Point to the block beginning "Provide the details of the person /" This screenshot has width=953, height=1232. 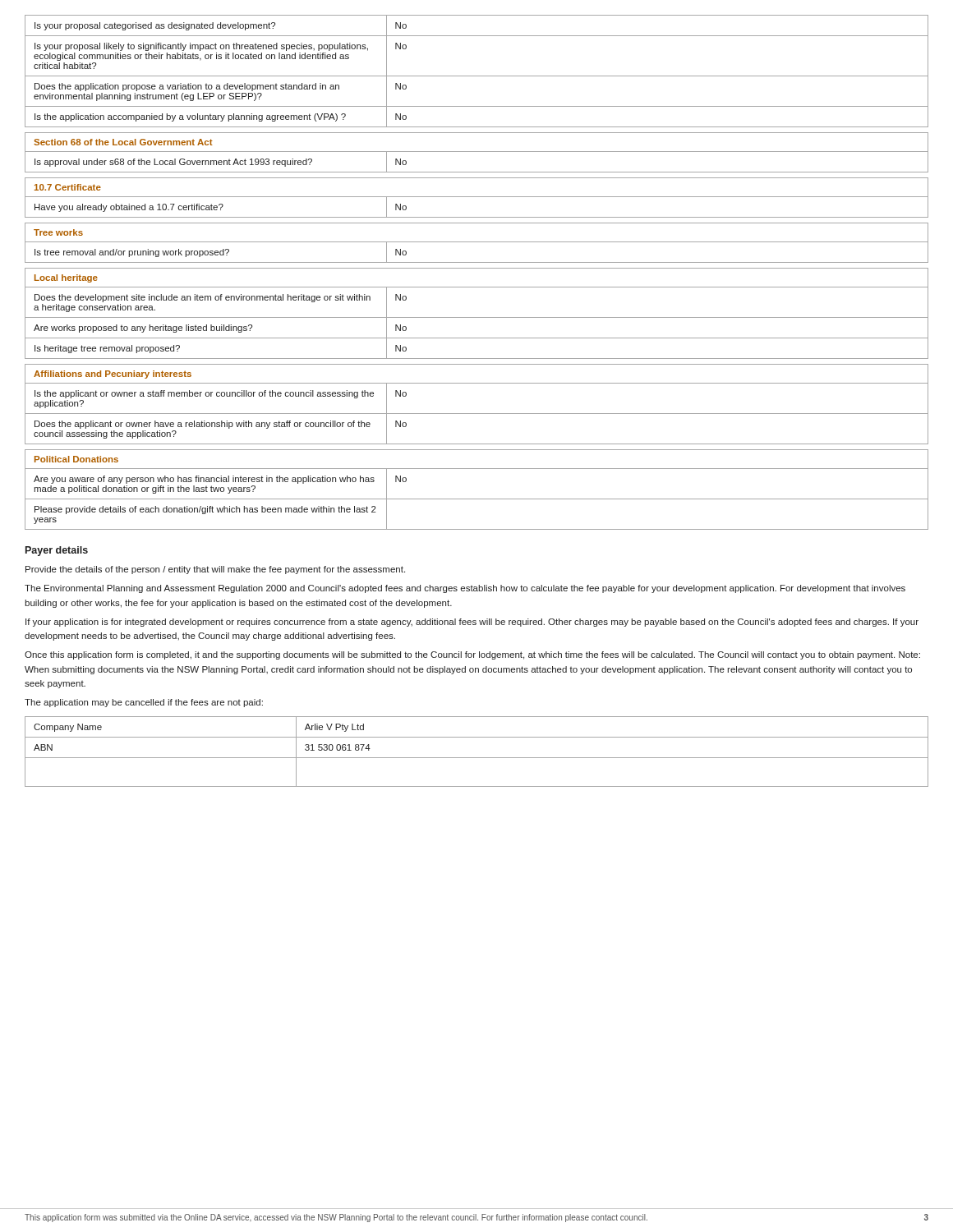[x=215, y=569]
